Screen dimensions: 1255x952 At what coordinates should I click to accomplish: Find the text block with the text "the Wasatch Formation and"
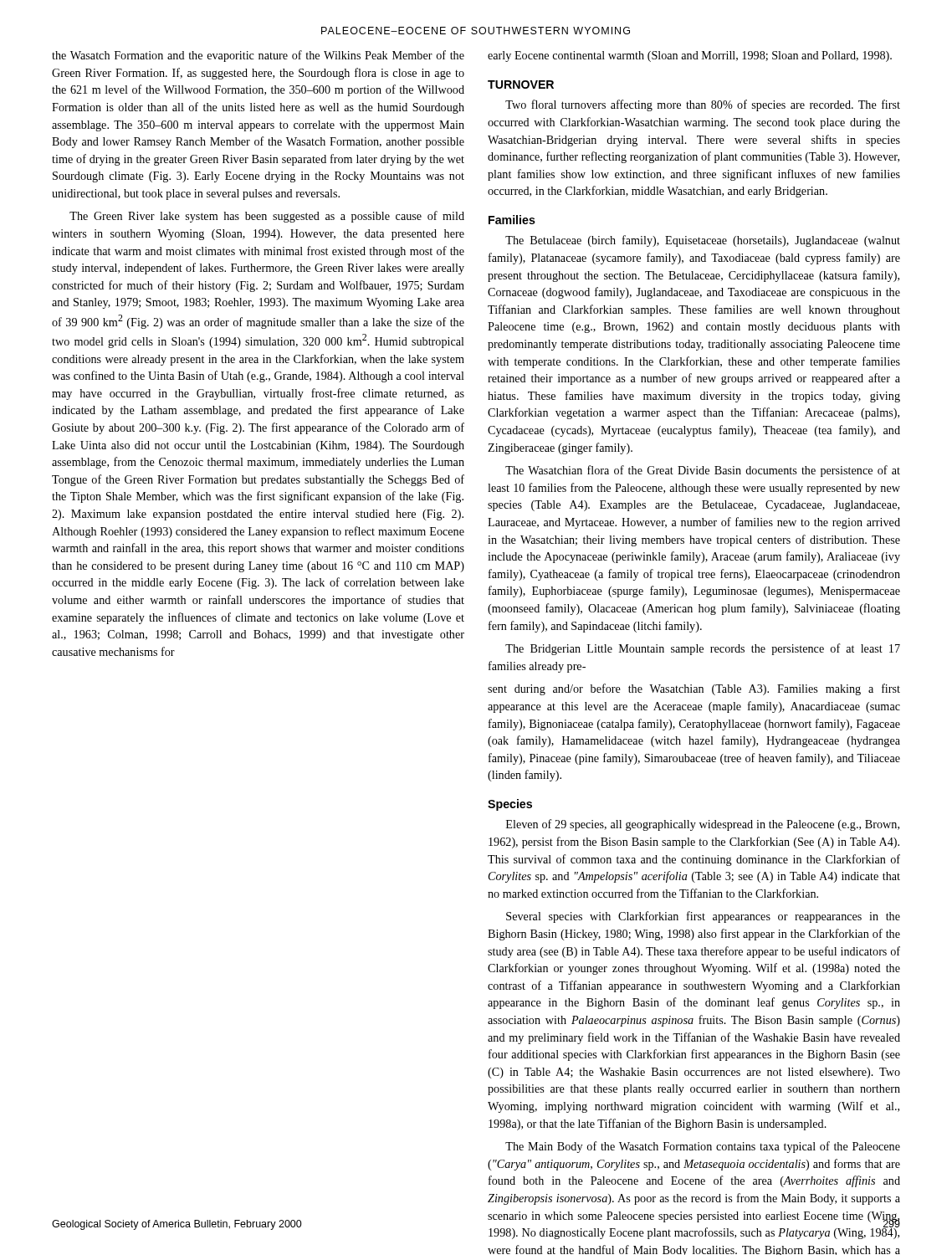coord(258,124)
